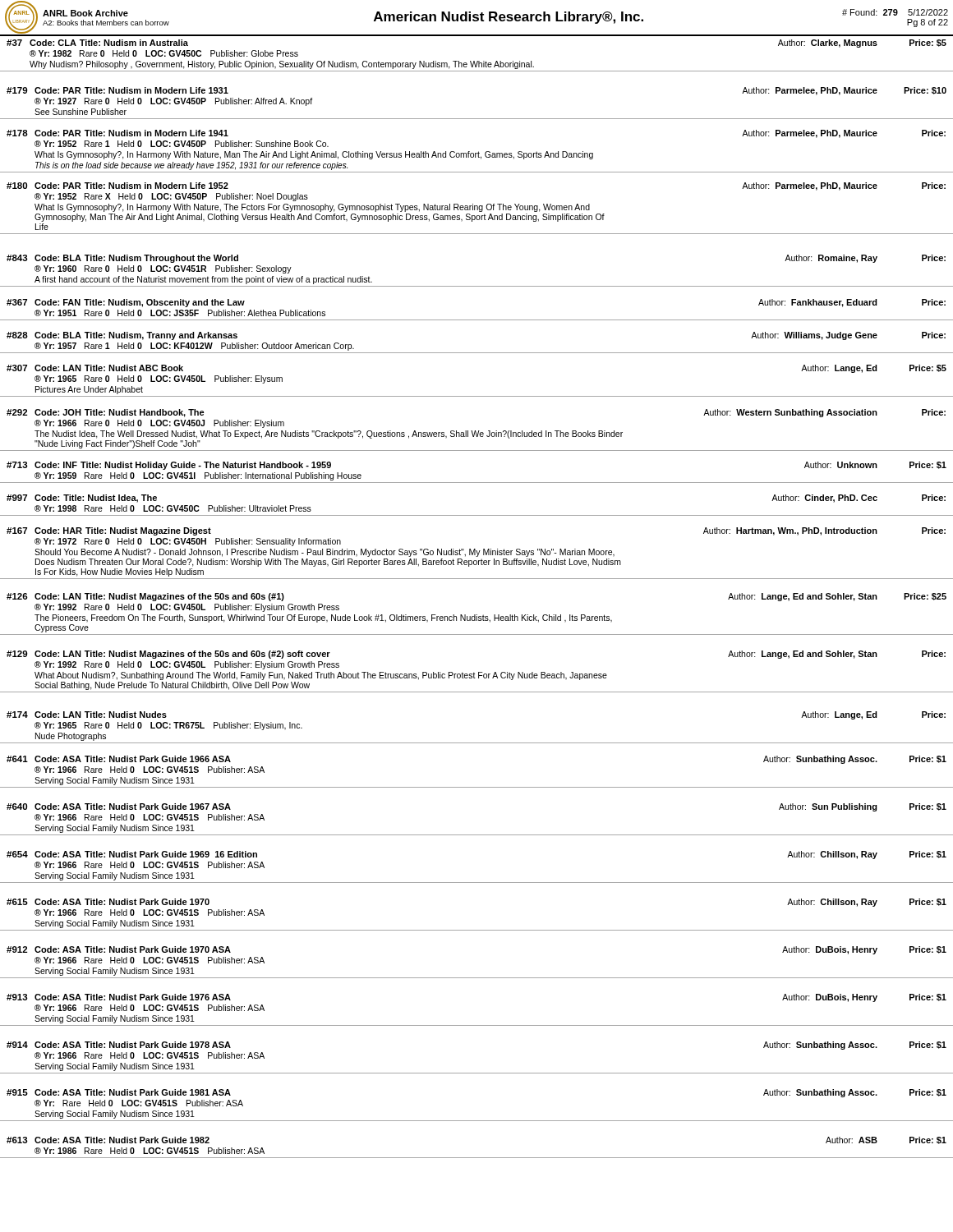Select the region starting "#912 Code: ASA Title: Nudist"
The image size is (953, 1232).
tap(115, 950)
